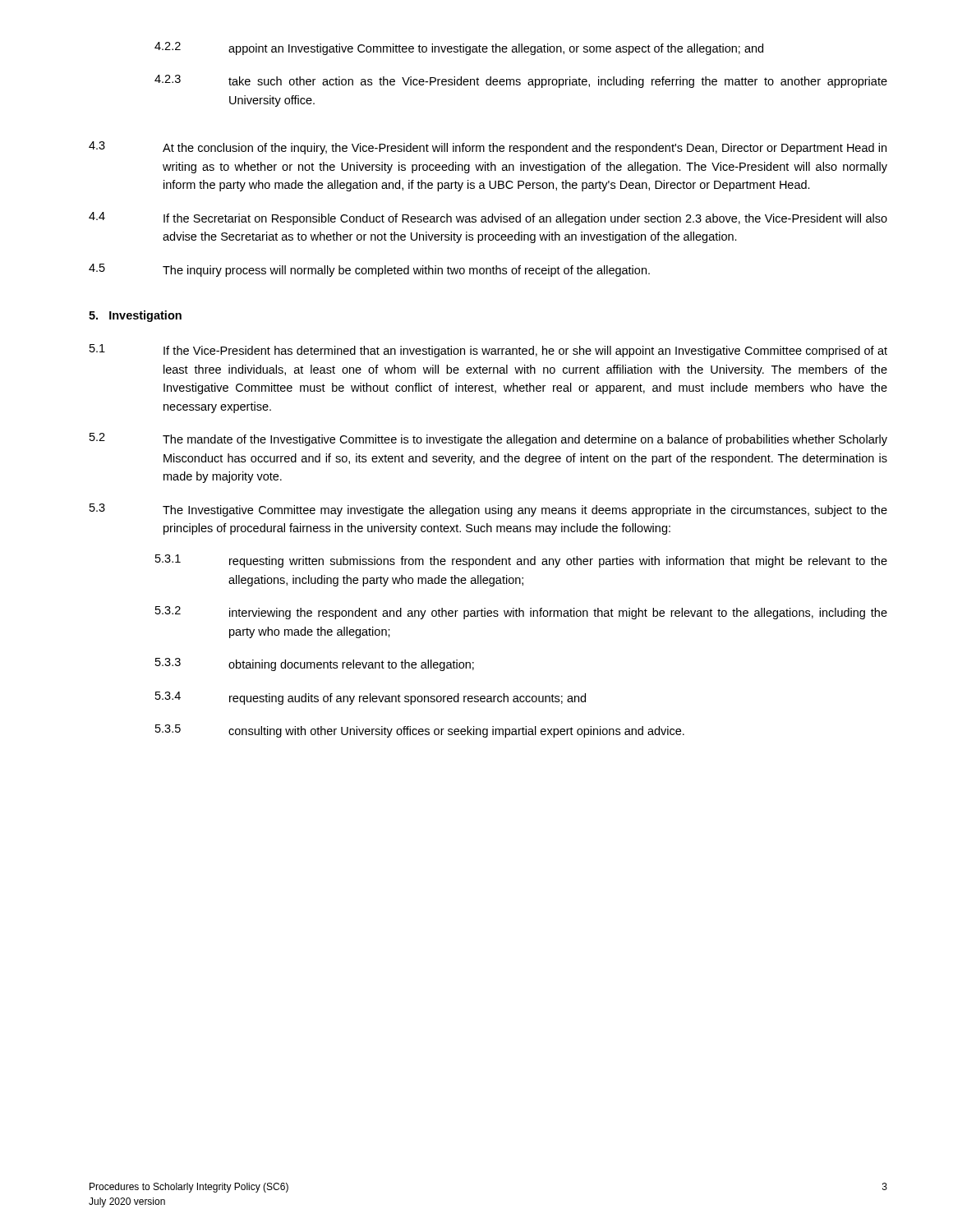Find the list item containing "4.4 If the Secretariat on"
This screenshot has width=953, height=1232.
point(488,228)
